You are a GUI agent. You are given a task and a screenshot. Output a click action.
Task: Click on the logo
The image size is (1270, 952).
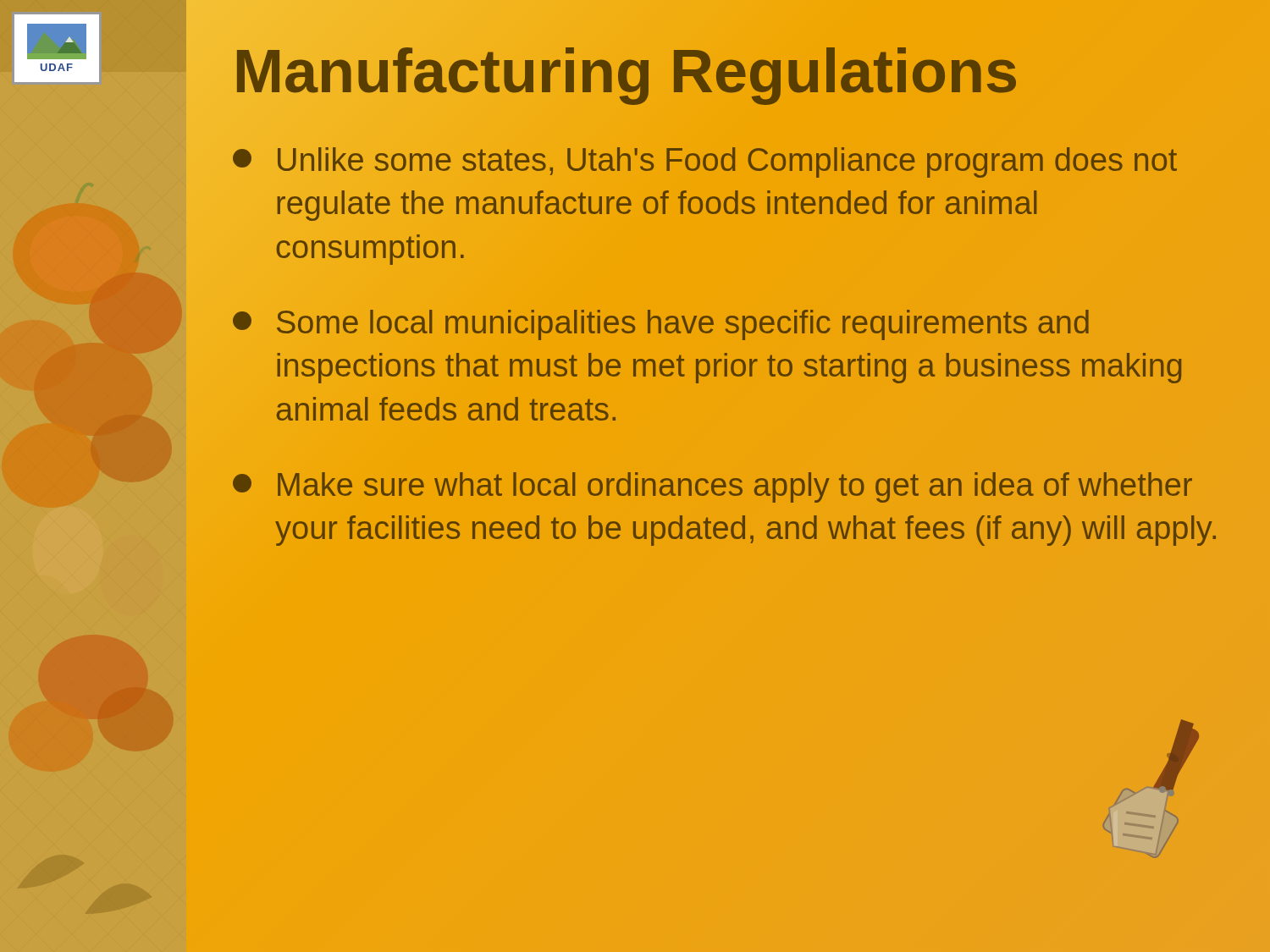click(x=57, y=48)
